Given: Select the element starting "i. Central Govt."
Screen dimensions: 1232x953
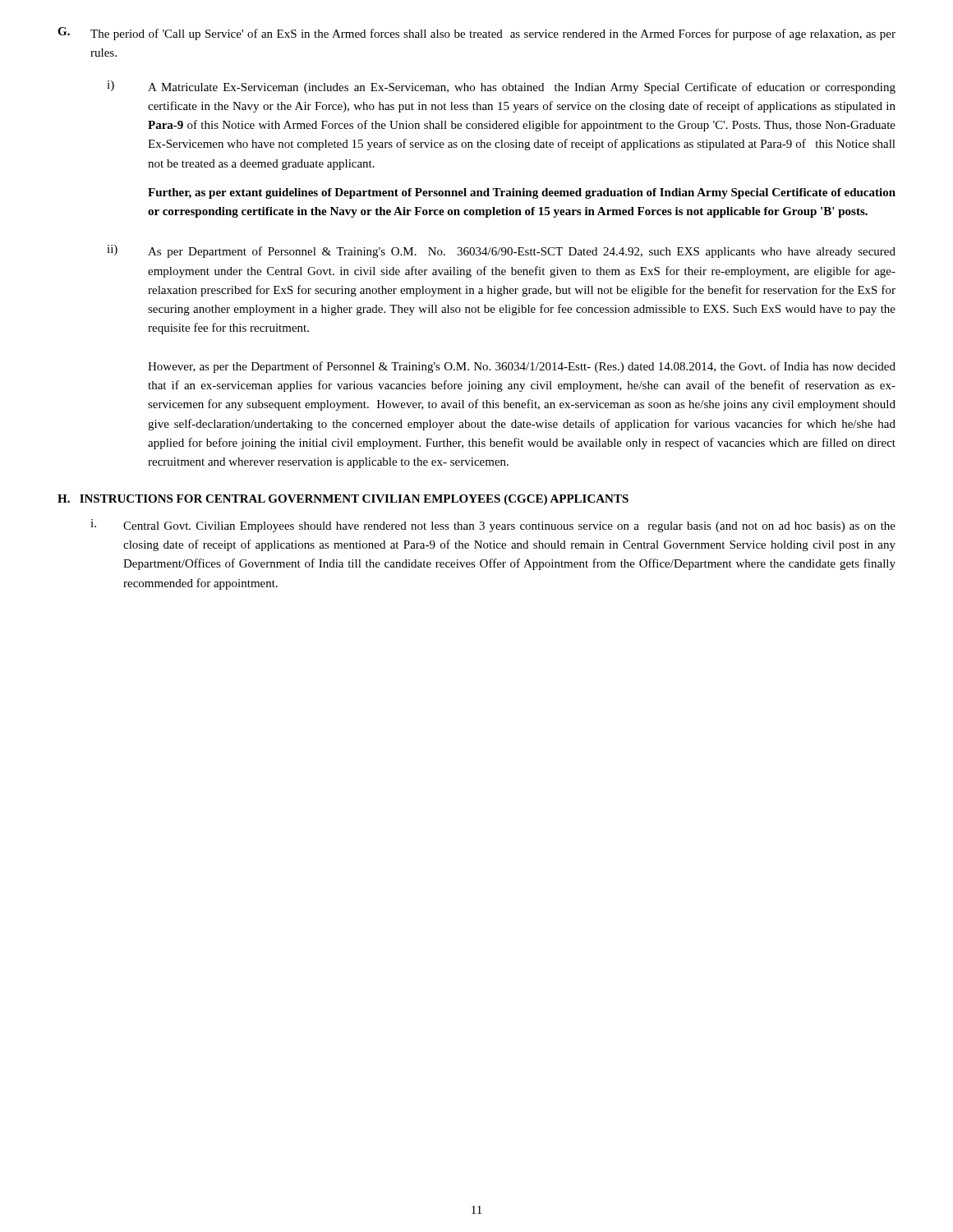Looking at the screenshot, I should click(x=493, y=555).
